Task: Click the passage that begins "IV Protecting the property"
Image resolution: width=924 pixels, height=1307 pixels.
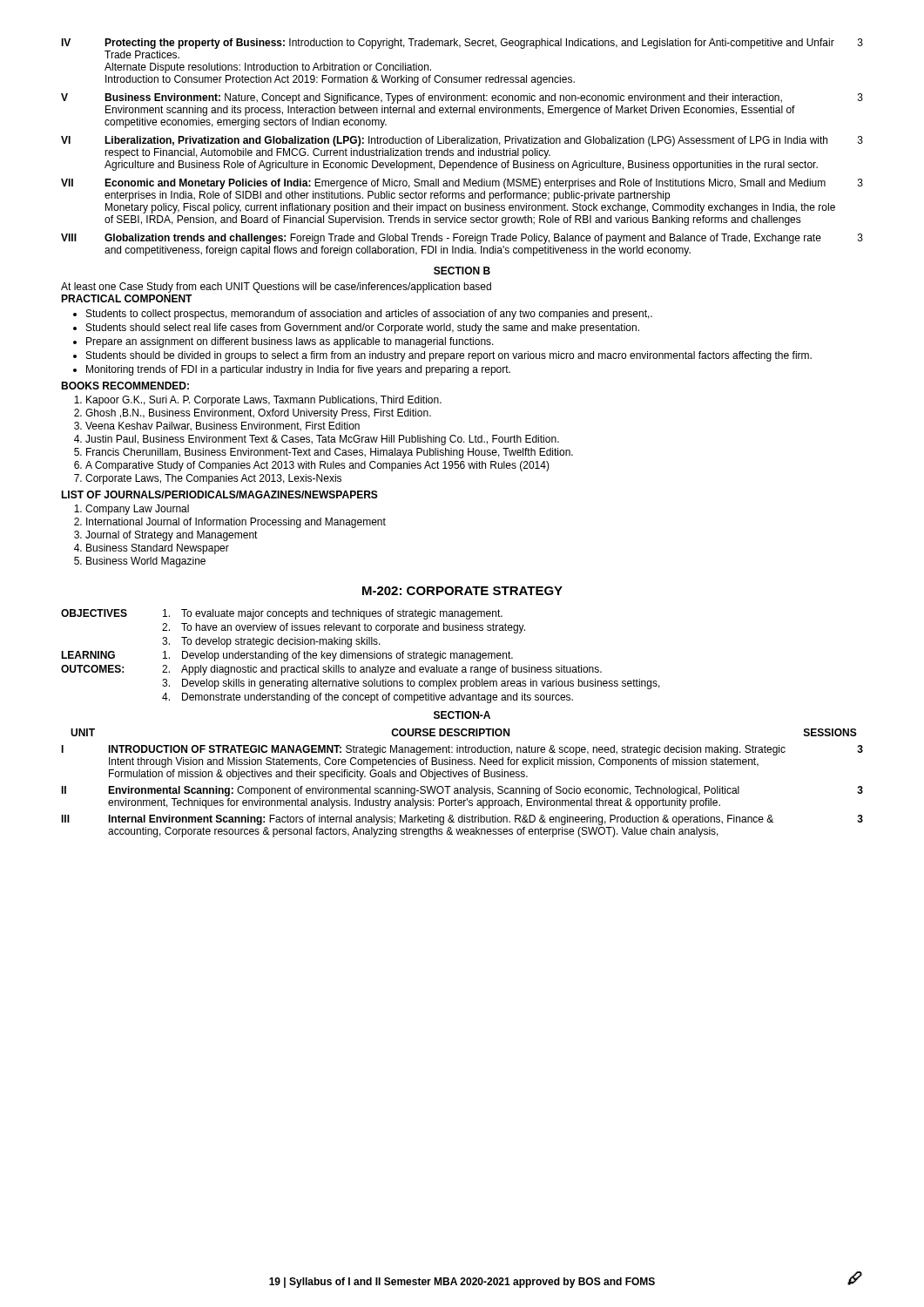Action: point(462,44)
